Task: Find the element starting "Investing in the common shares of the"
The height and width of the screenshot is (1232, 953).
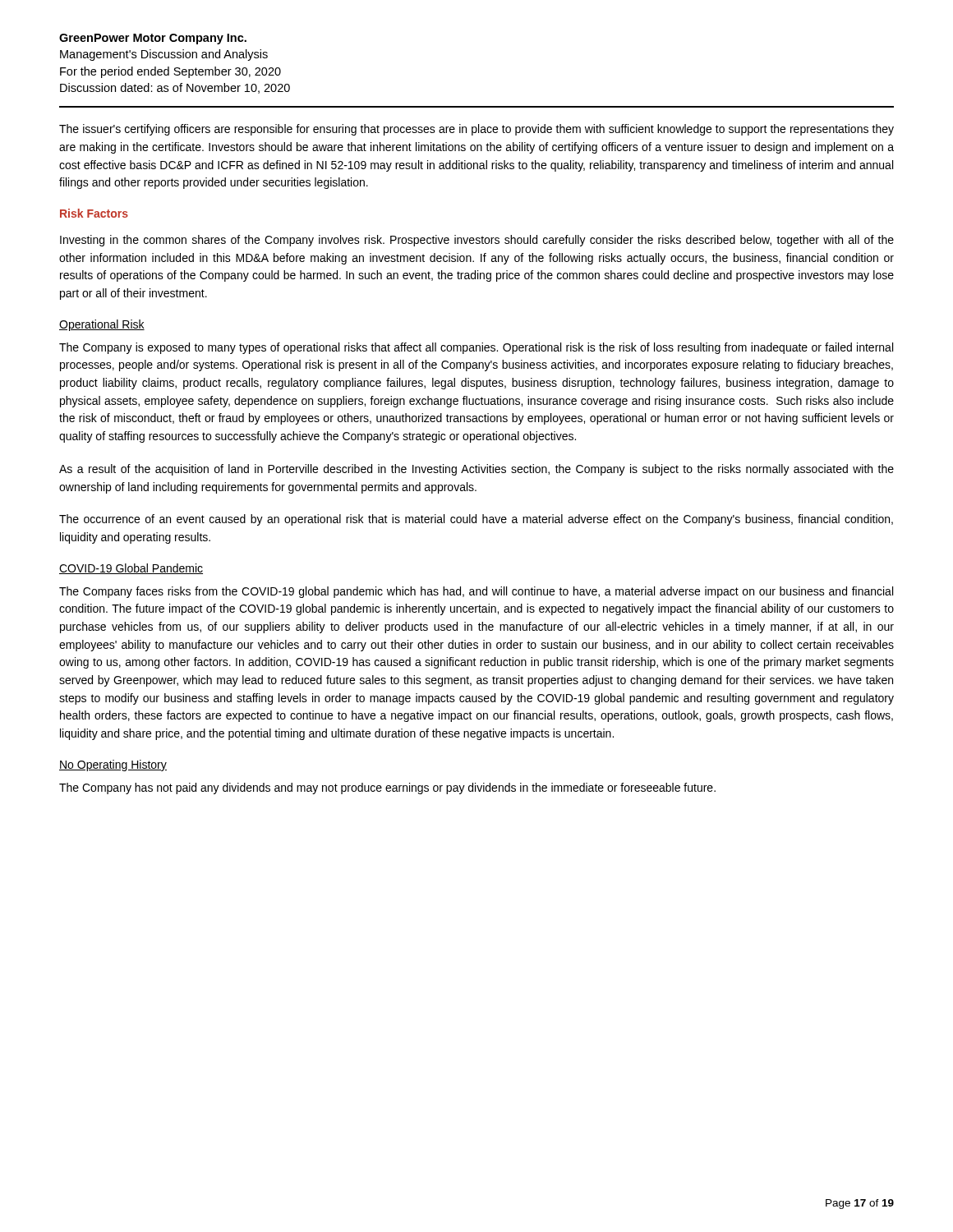Action: [x=476, y=266]
